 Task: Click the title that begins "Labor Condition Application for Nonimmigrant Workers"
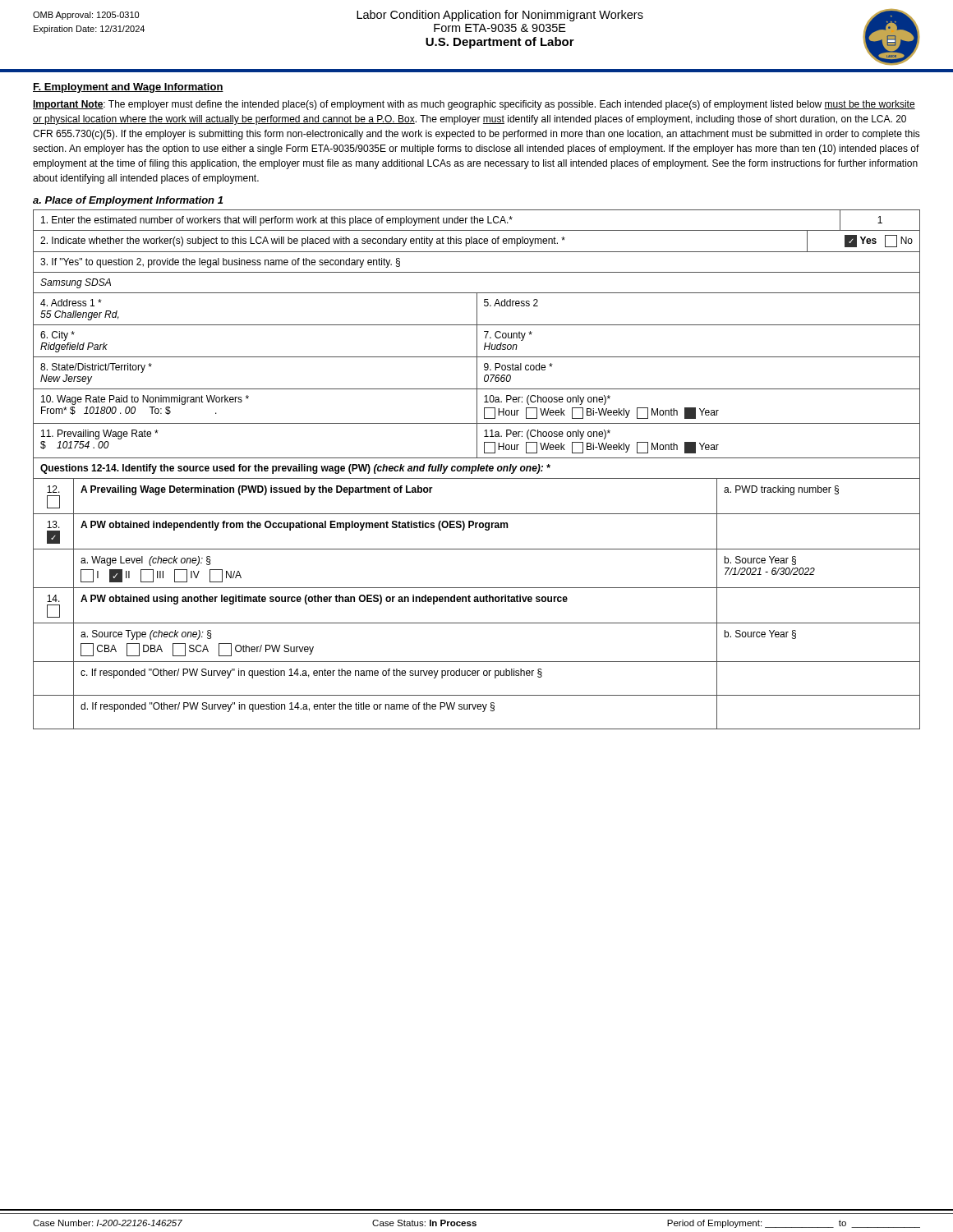(x=500, y=28)
